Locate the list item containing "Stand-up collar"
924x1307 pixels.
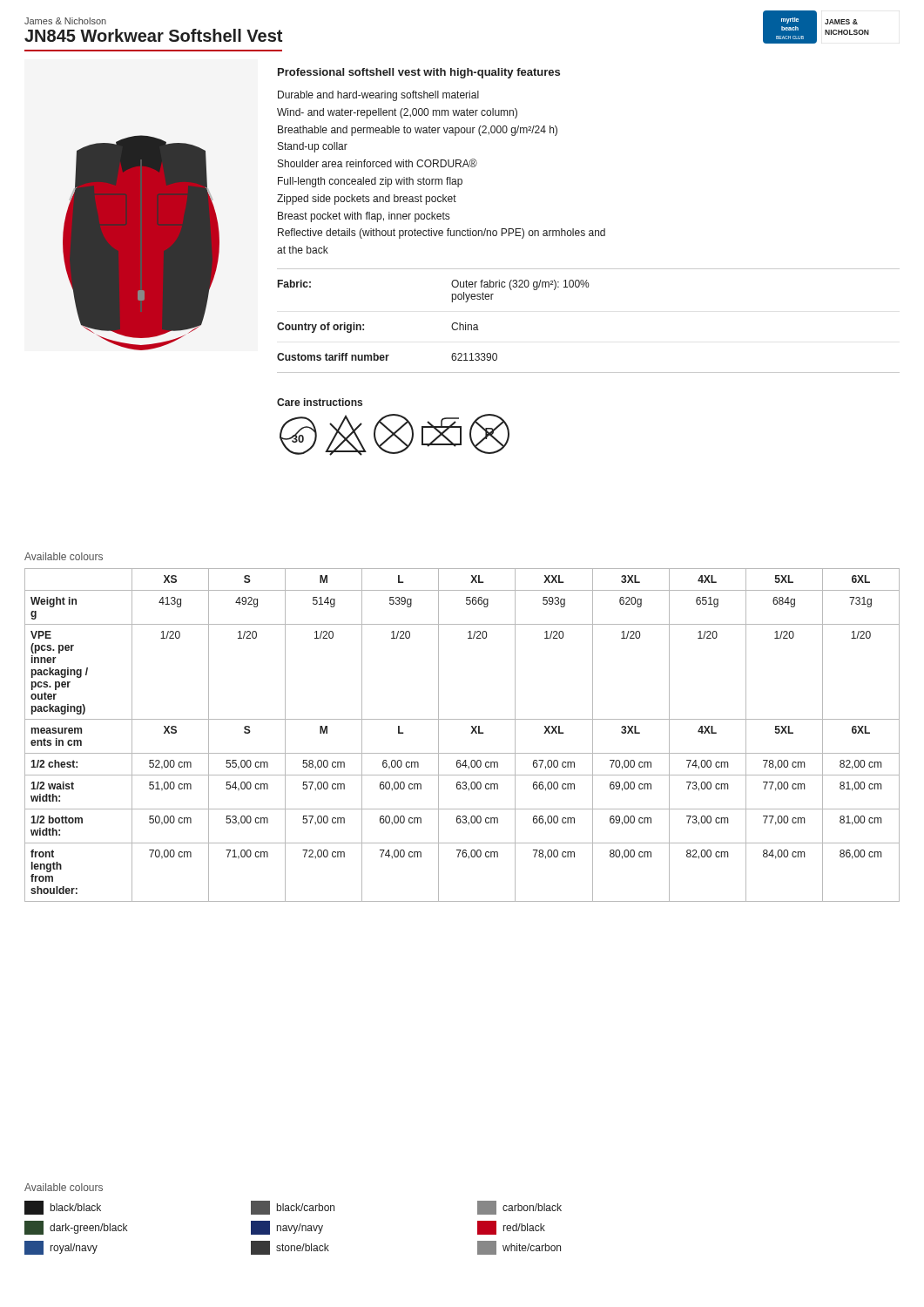point(312,147)
